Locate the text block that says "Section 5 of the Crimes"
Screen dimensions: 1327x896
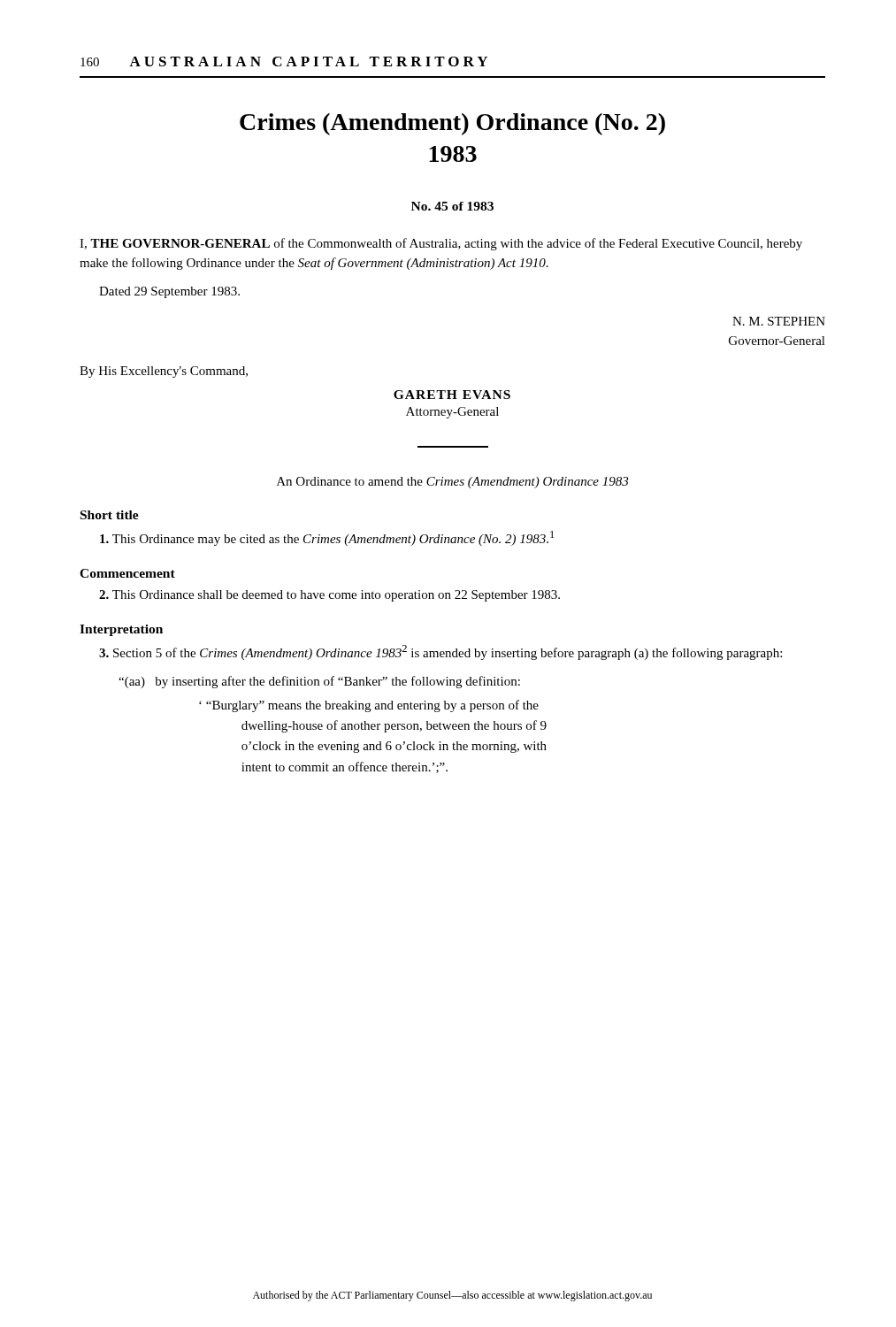coord(441,651)
